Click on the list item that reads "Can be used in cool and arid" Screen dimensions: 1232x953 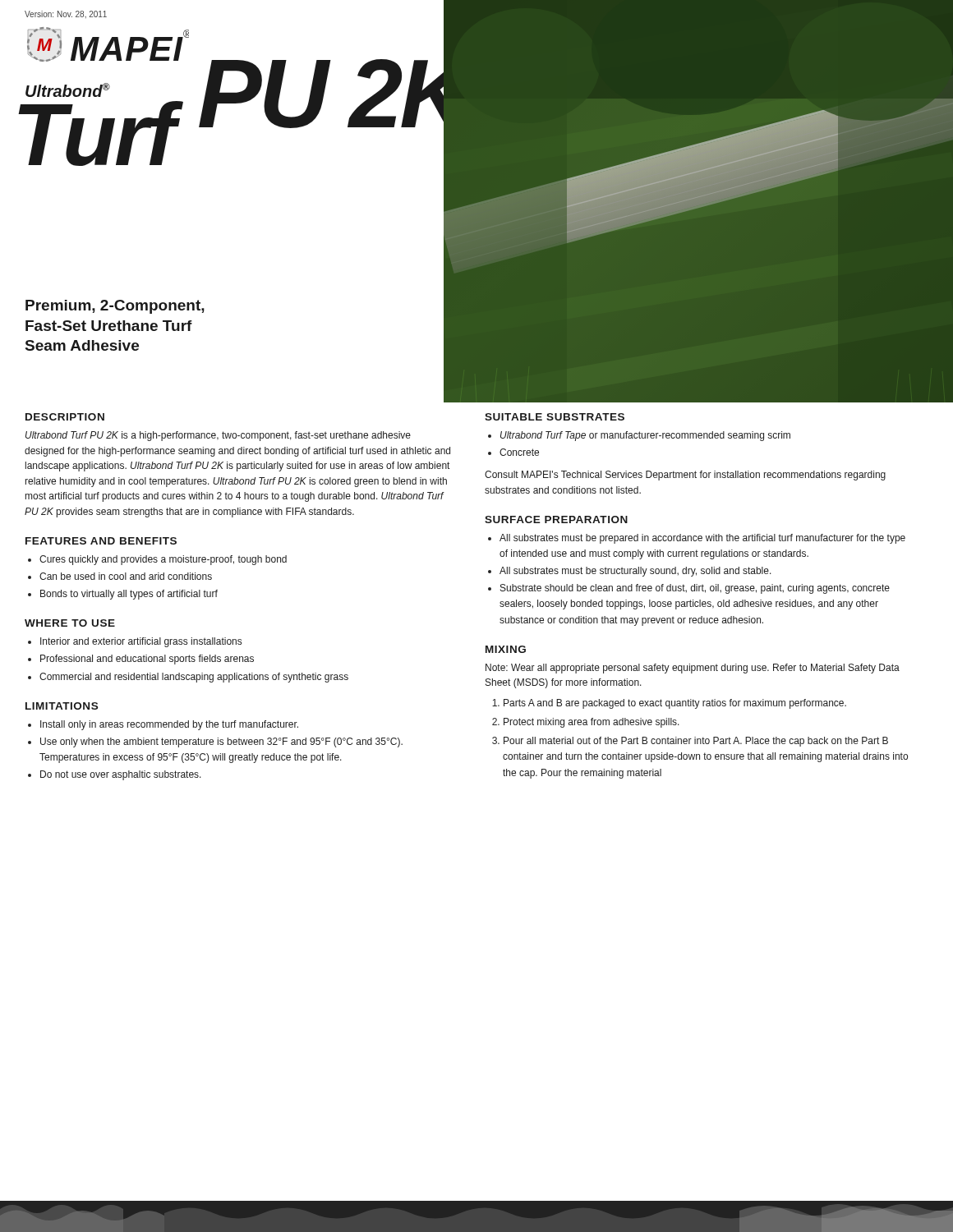(126, 576)
